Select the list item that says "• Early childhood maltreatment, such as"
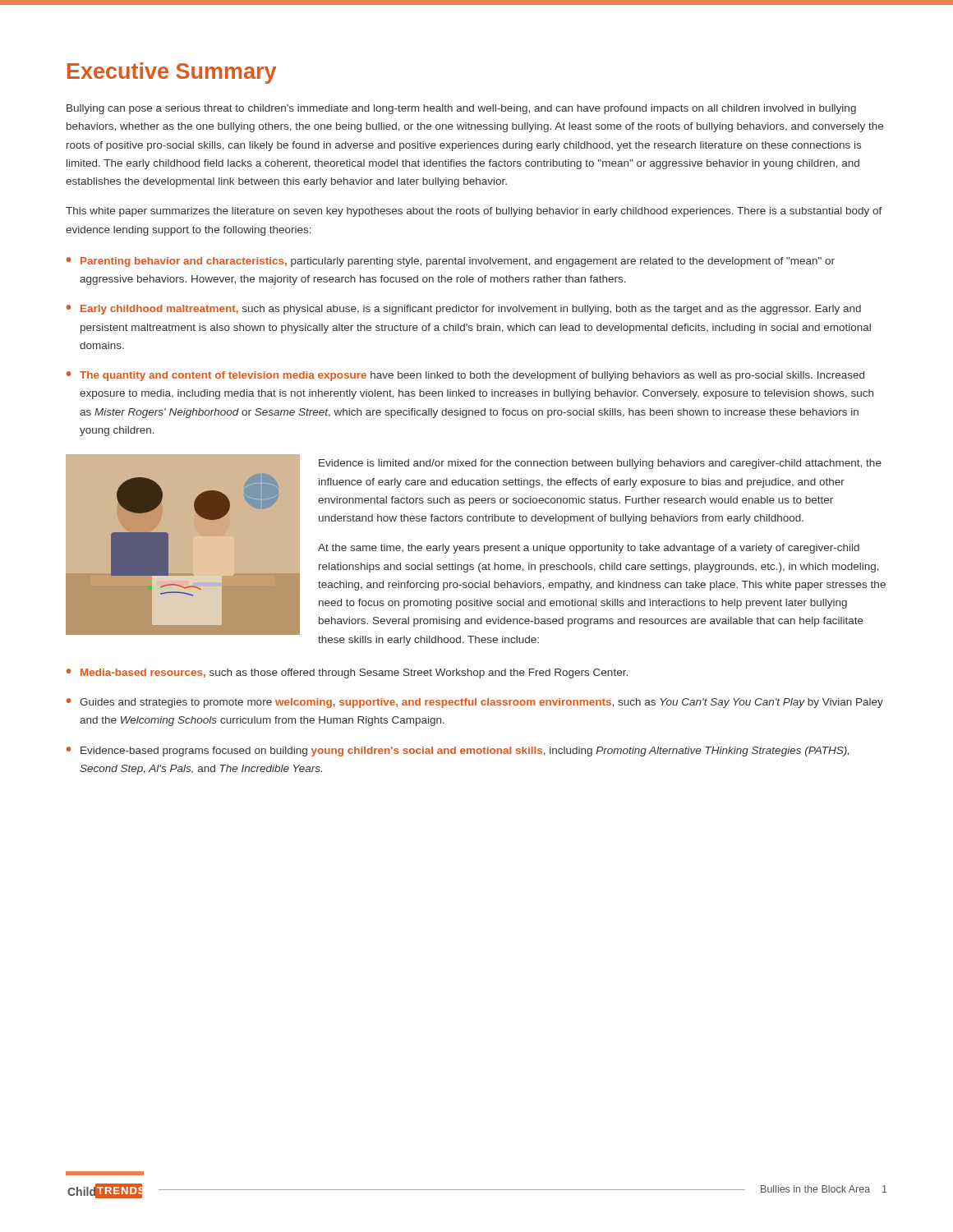Screen dimensions: 1232x953 click(x=476, y=328)
